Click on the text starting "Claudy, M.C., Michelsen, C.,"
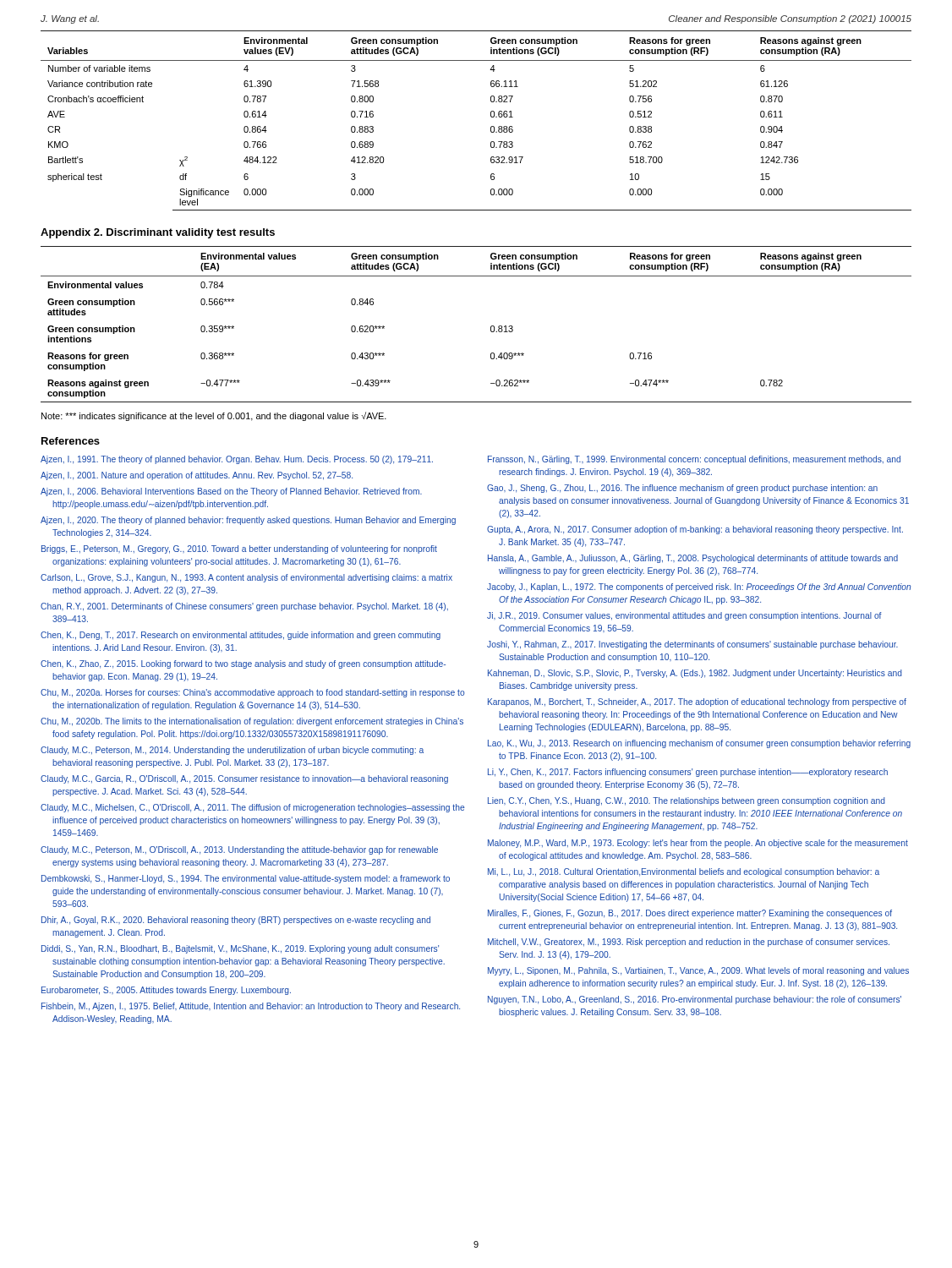Screen dimensions: 1268x952 [253, 821]
